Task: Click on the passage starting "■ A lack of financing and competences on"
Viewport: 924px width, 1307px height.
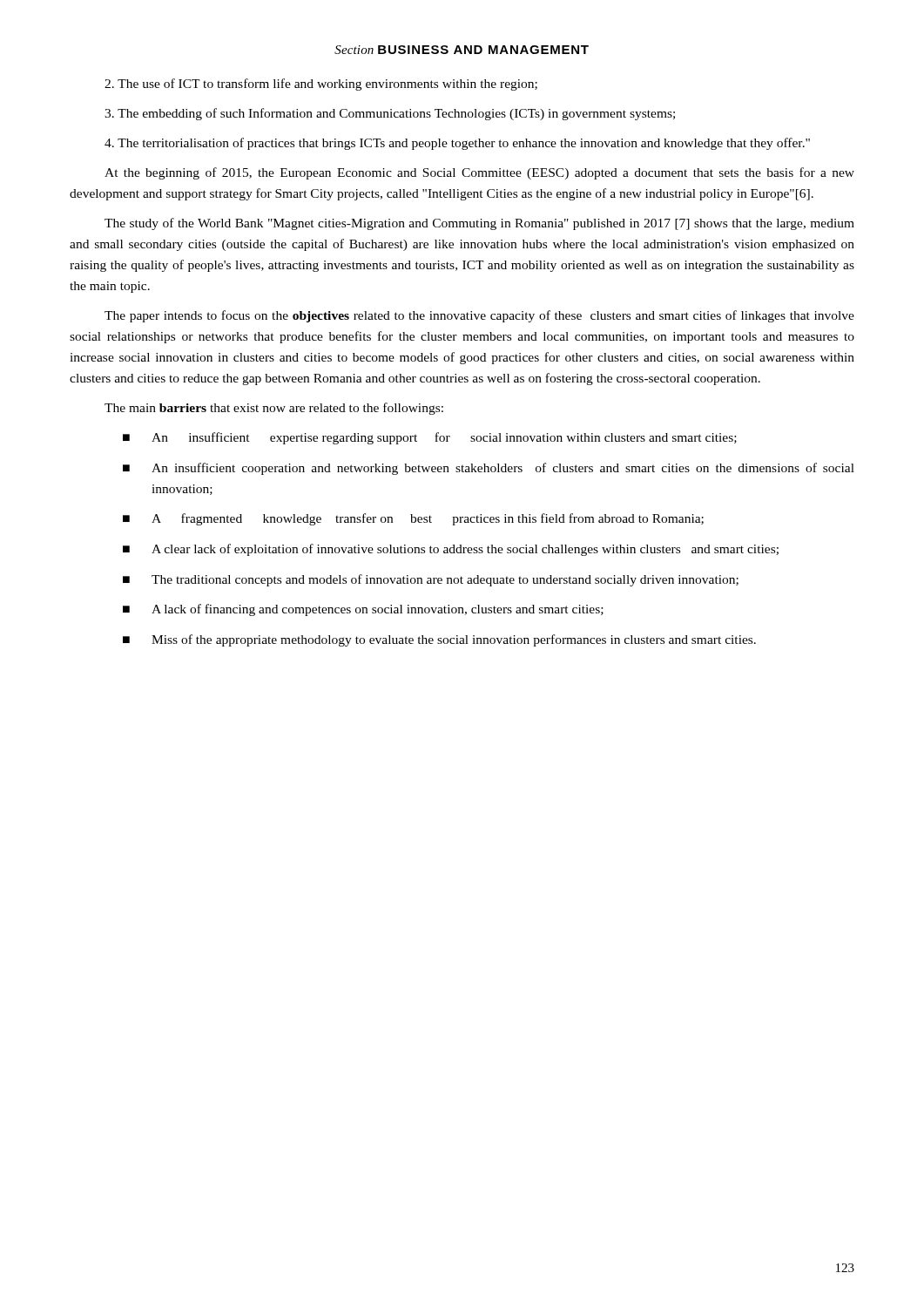Action: pos(462,610)
